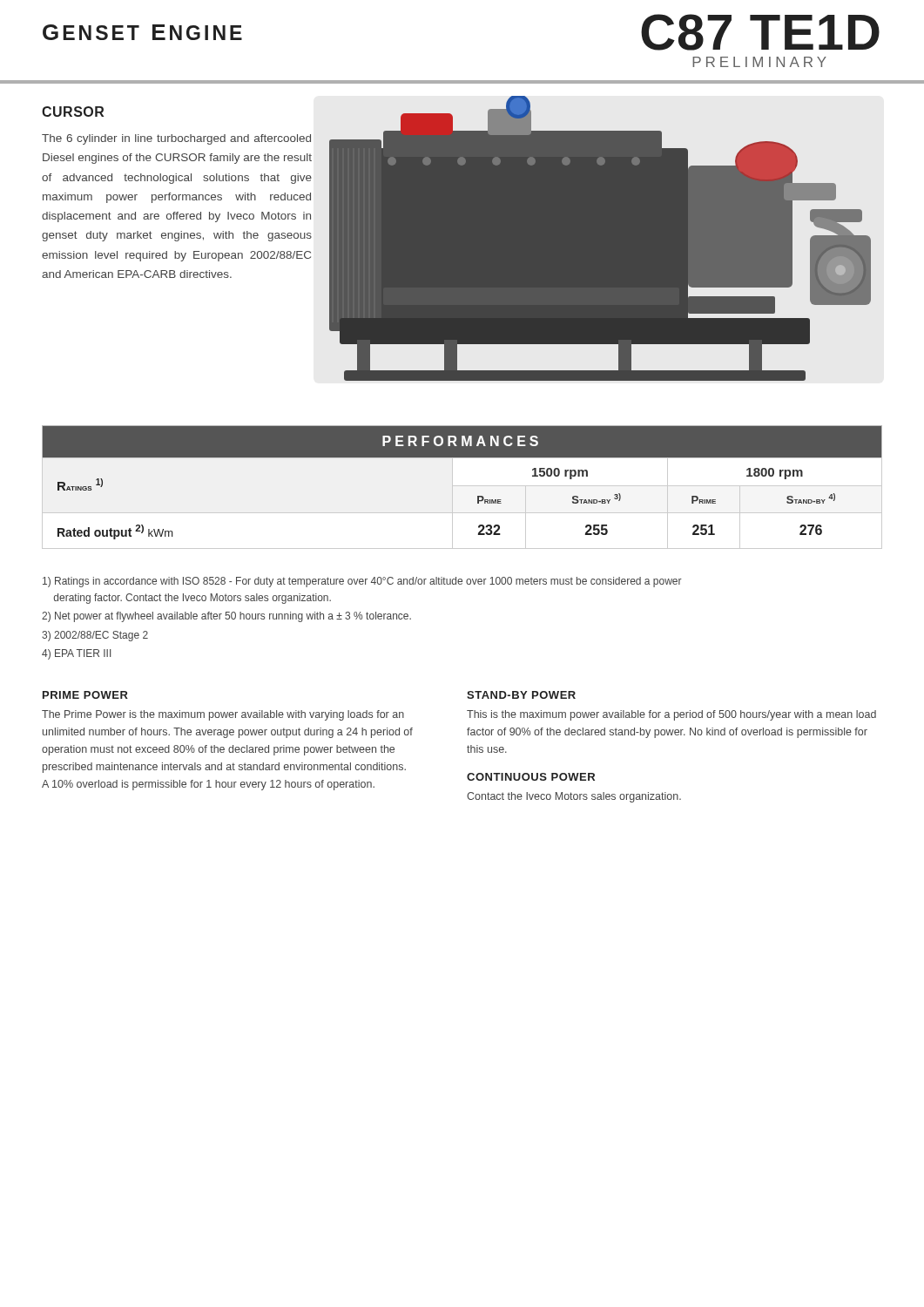Find the table that mentions "Rated output 2) kWm"
The height and width of the screenshot is (1307, 924).
pyautogui.click(x=462, y=487)
